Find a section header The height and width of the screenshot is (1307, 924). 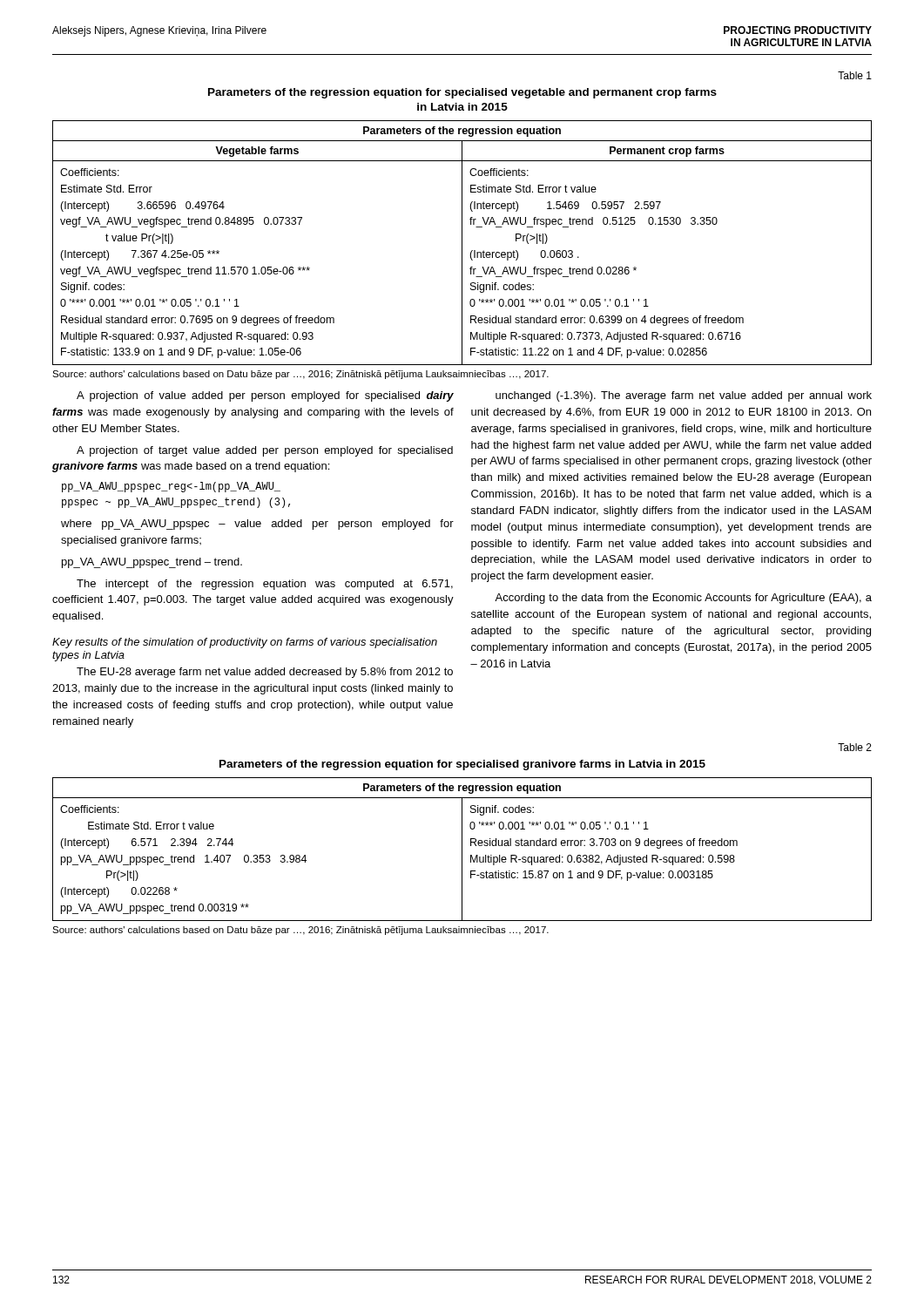(x=245, y=648)
